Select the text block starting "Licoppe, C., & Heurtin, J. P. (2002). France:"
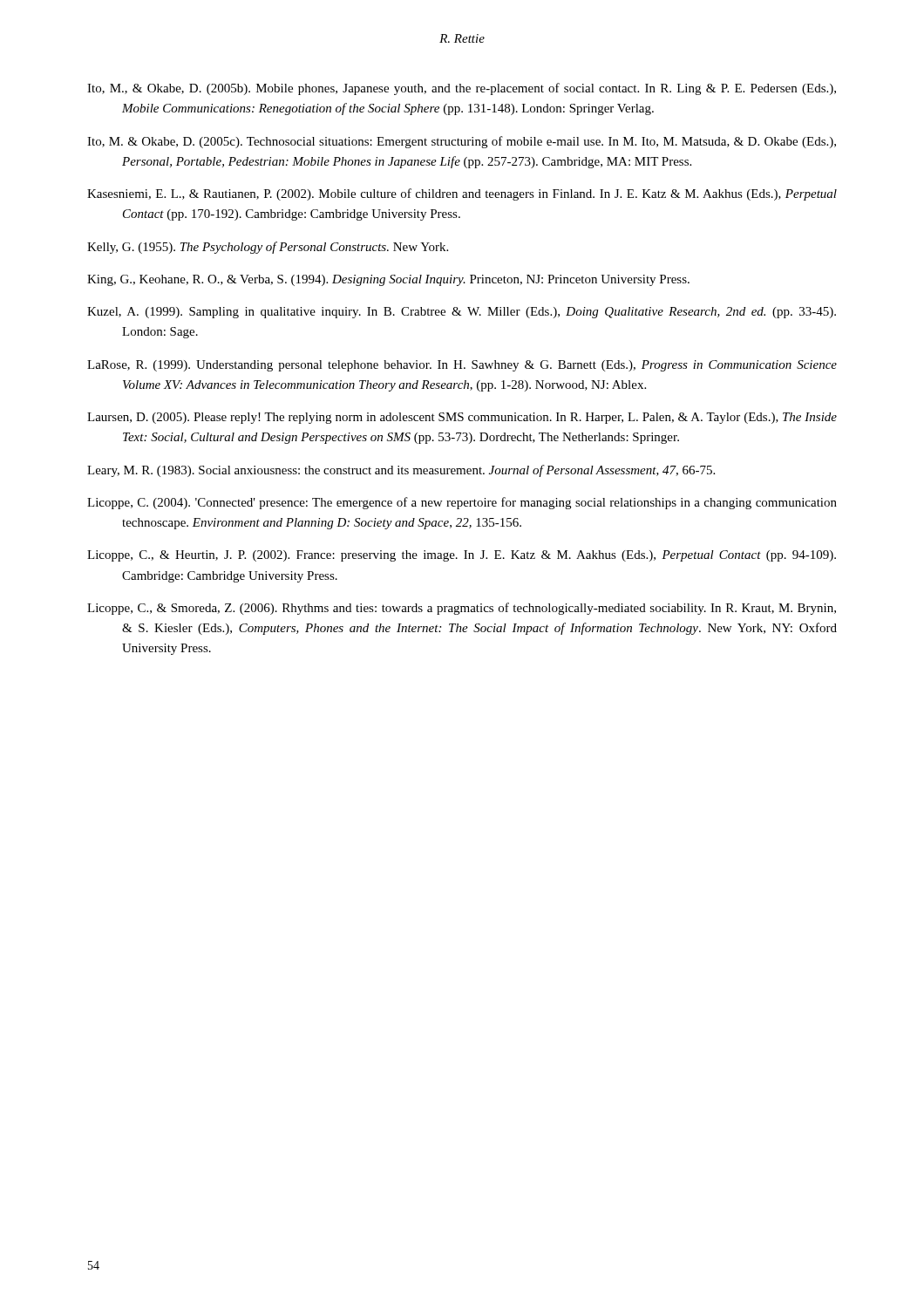Image resolution: width=924 pixels, height=1308 pixels. (x=462, y=565)
